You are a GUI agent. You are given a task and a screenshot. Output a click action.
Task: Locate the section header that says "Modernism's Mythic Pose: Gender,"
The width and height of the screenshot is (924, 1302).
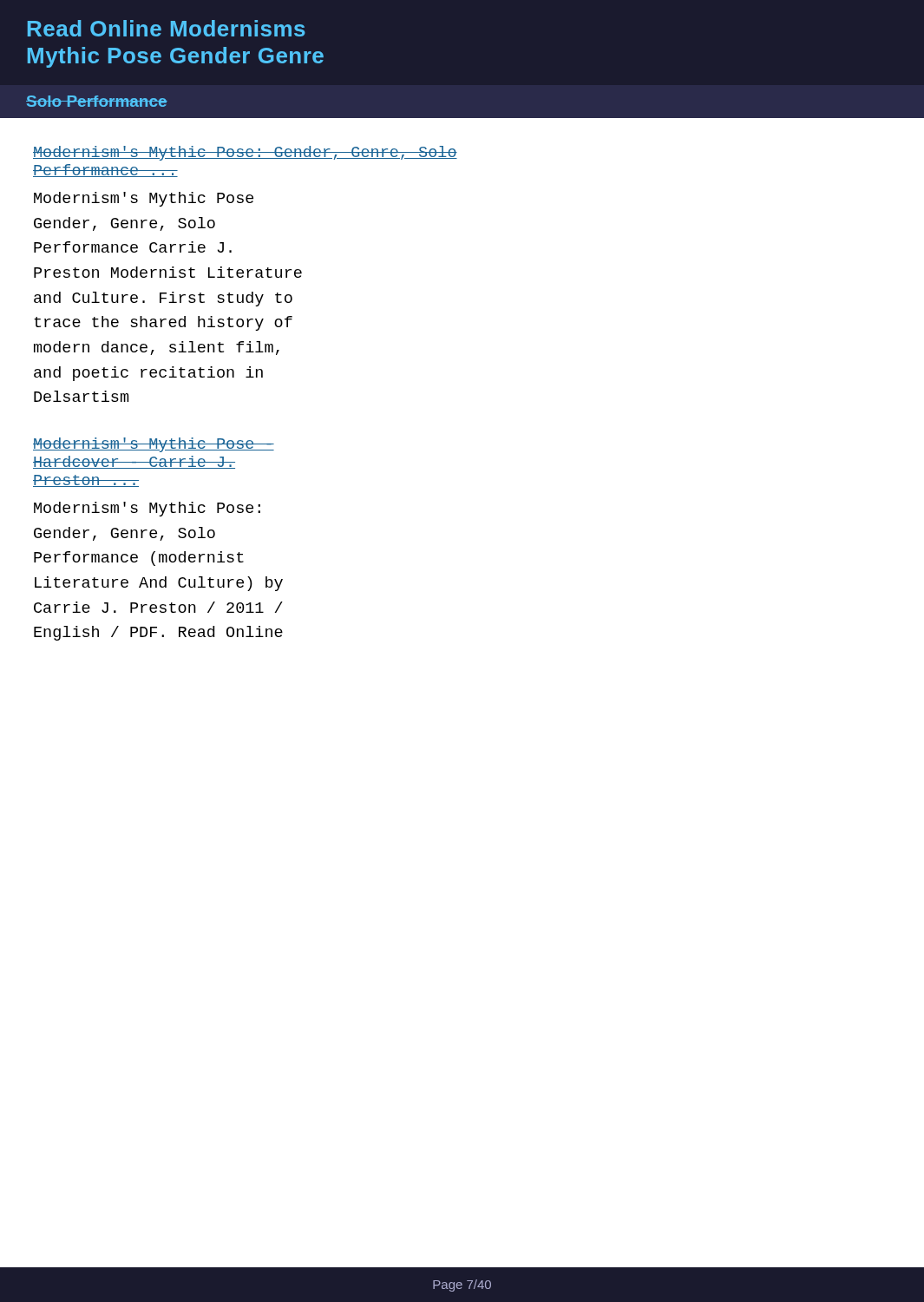click(245, 162)
